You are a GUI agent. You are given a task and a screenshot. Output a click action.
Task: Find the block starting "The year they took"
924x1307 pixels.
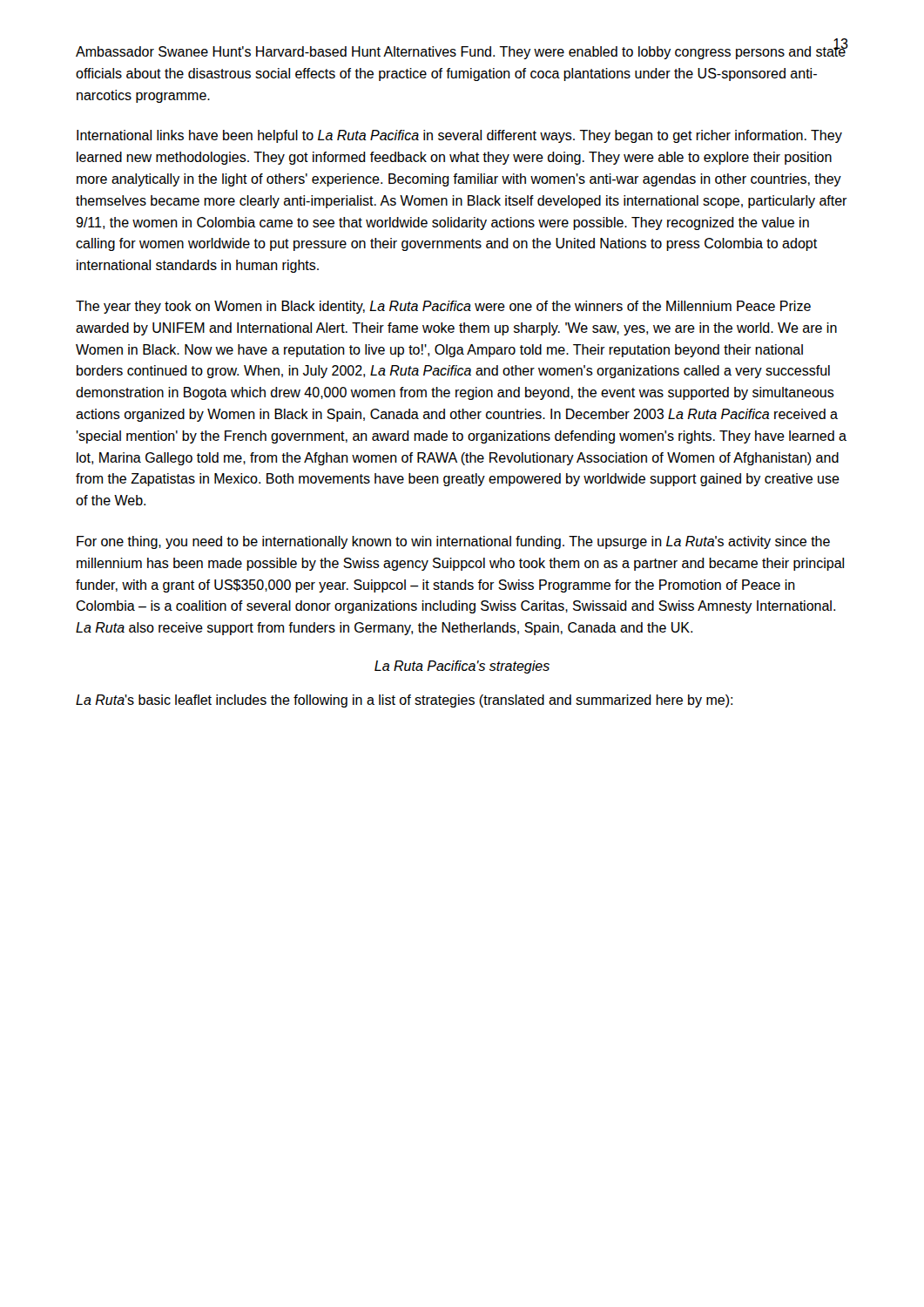coord(461,403)
